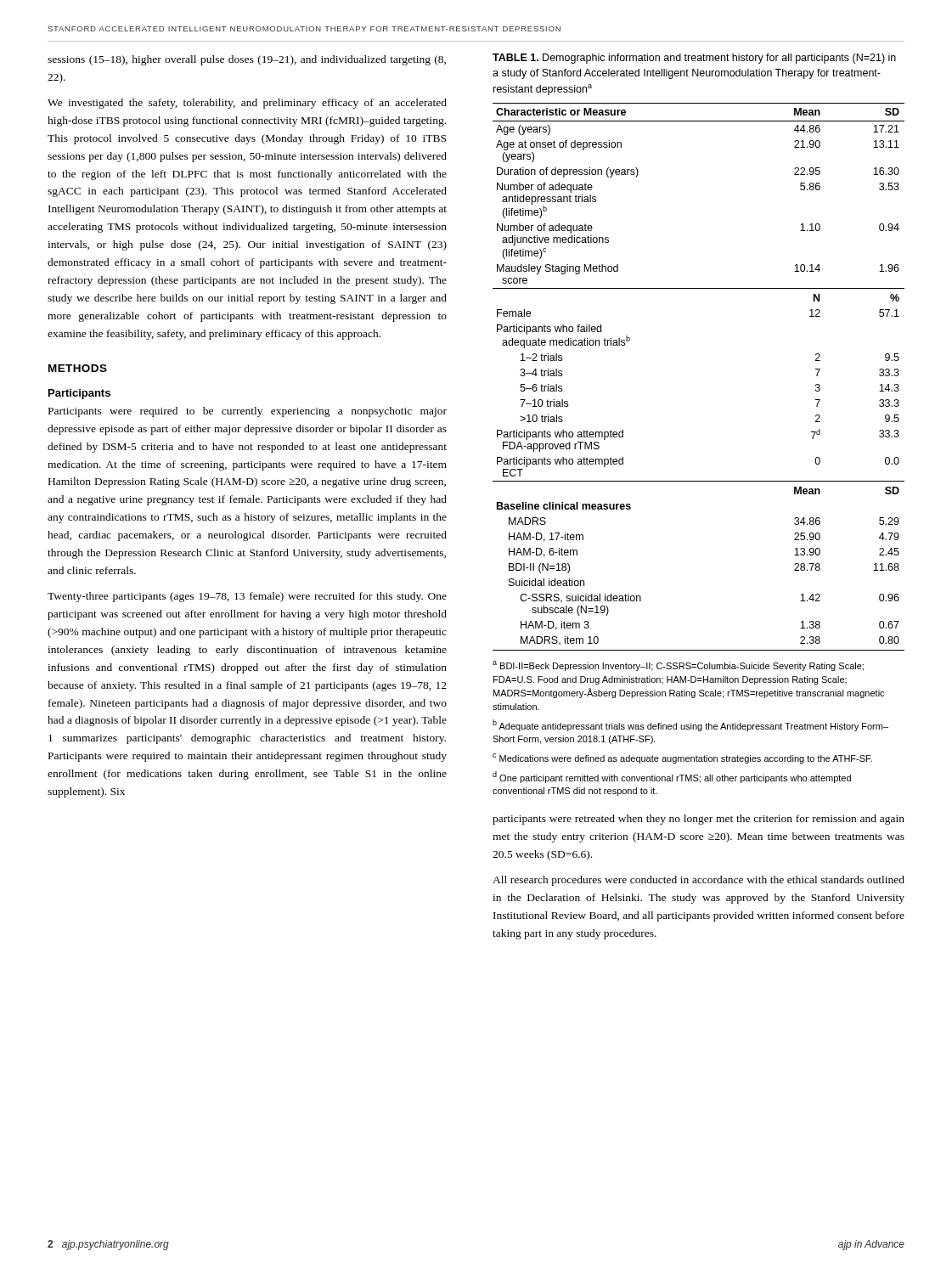Click on the element starting "b Adequate antidepressant trials was"
The image size is (952, 1274).
click(698, 732)
